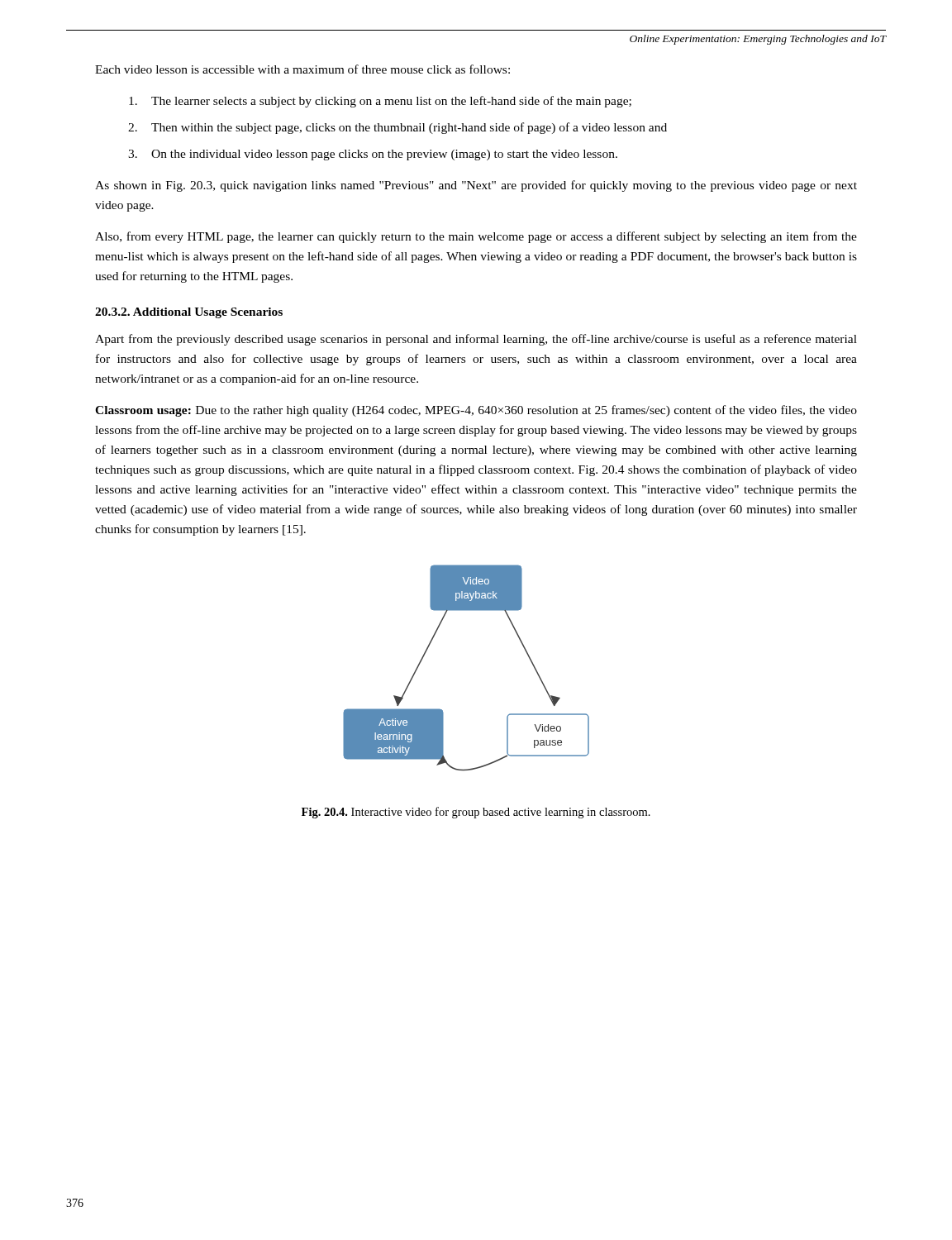The image size is (952, 1240).
Task: Find the caption on this page that starts "Fig. 20.4. Interactive"
Action: pyautogui.click(x=476, y=812)
